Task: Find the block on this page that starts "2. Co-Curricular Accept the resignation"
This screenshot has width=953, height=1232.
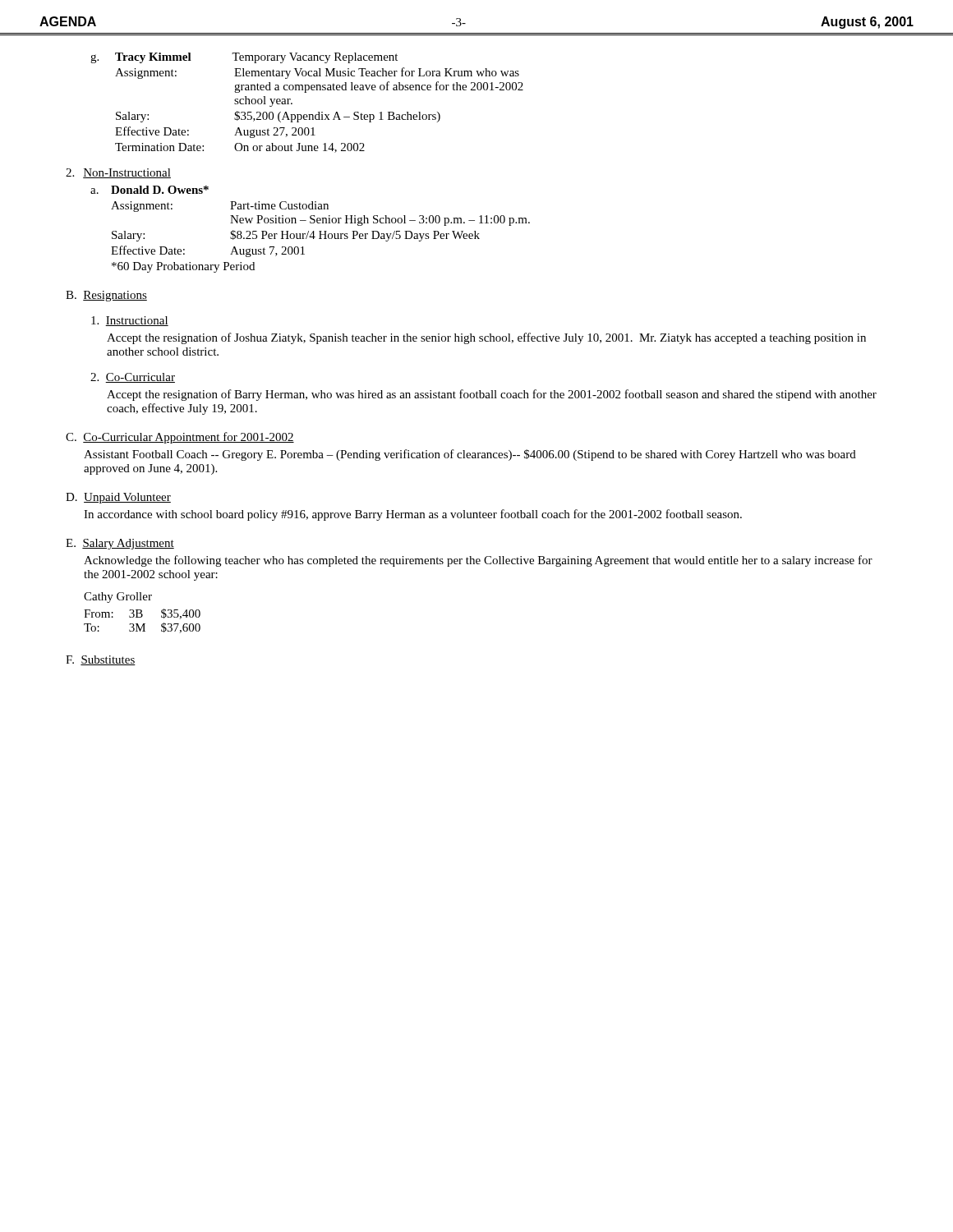Action: tap(489, 393)
